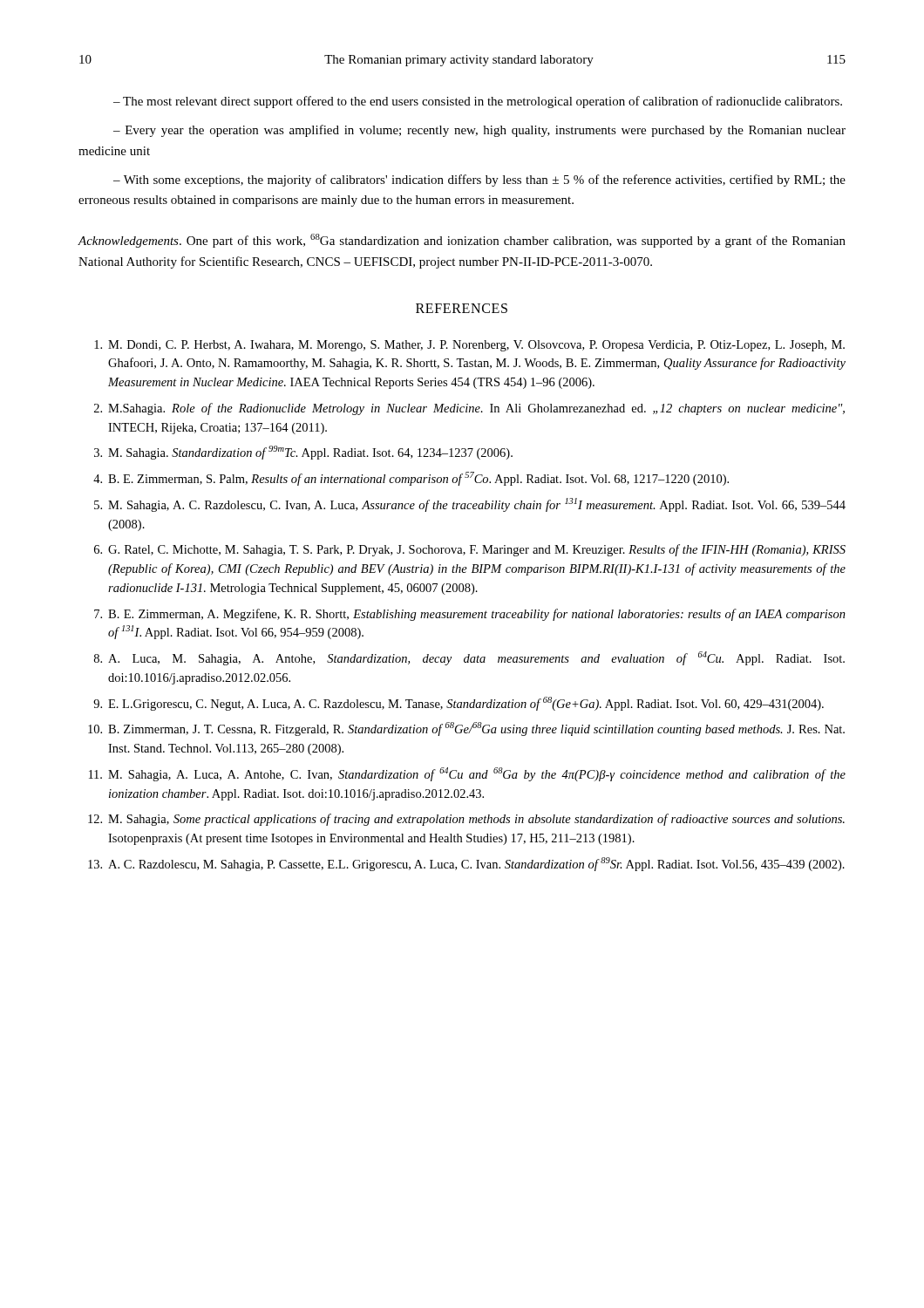Click on the text starting "Acknowledgements. One part of this work,"
Viewport: 924px width, 1308px height.
[462, 250]
